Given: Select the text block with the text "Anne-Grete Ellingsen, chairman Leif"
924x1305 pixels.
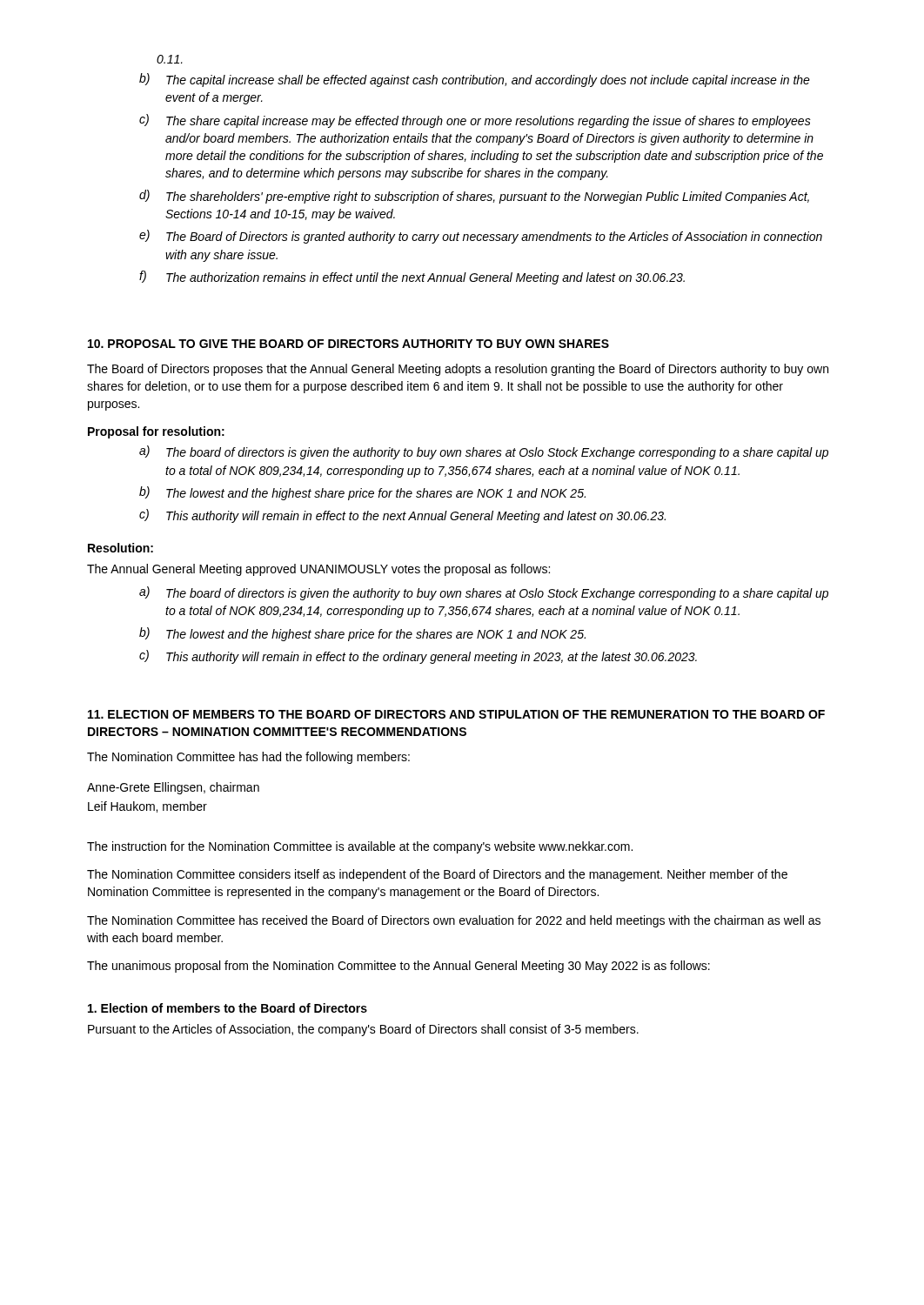Looking at the screenshot, I should point(173,797).
